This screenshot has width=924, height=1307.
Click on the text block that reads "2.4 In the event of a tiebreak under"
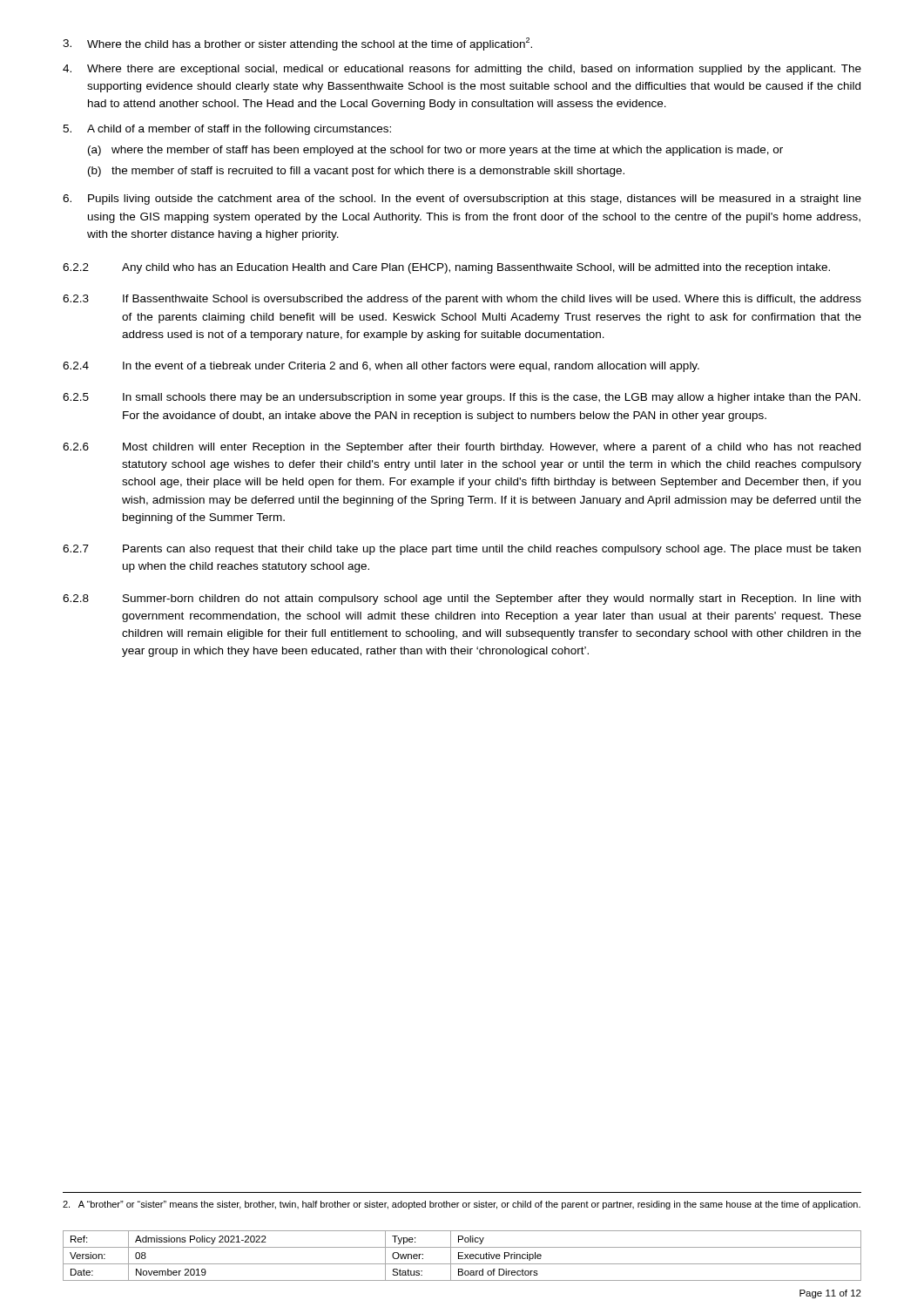462,366
